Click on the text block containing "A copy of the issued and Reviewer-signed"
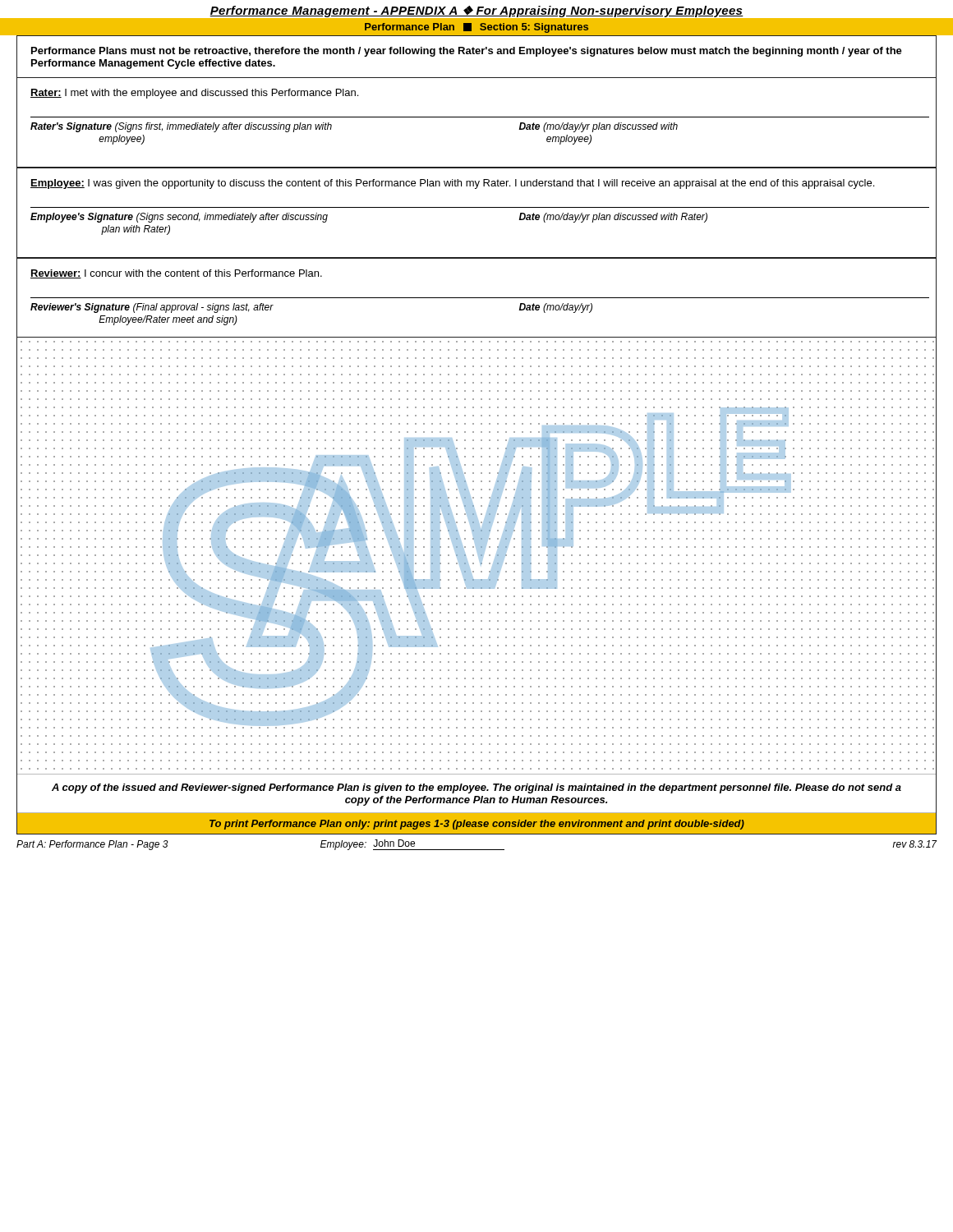The image size is (953, 1232). coord(476,793)
